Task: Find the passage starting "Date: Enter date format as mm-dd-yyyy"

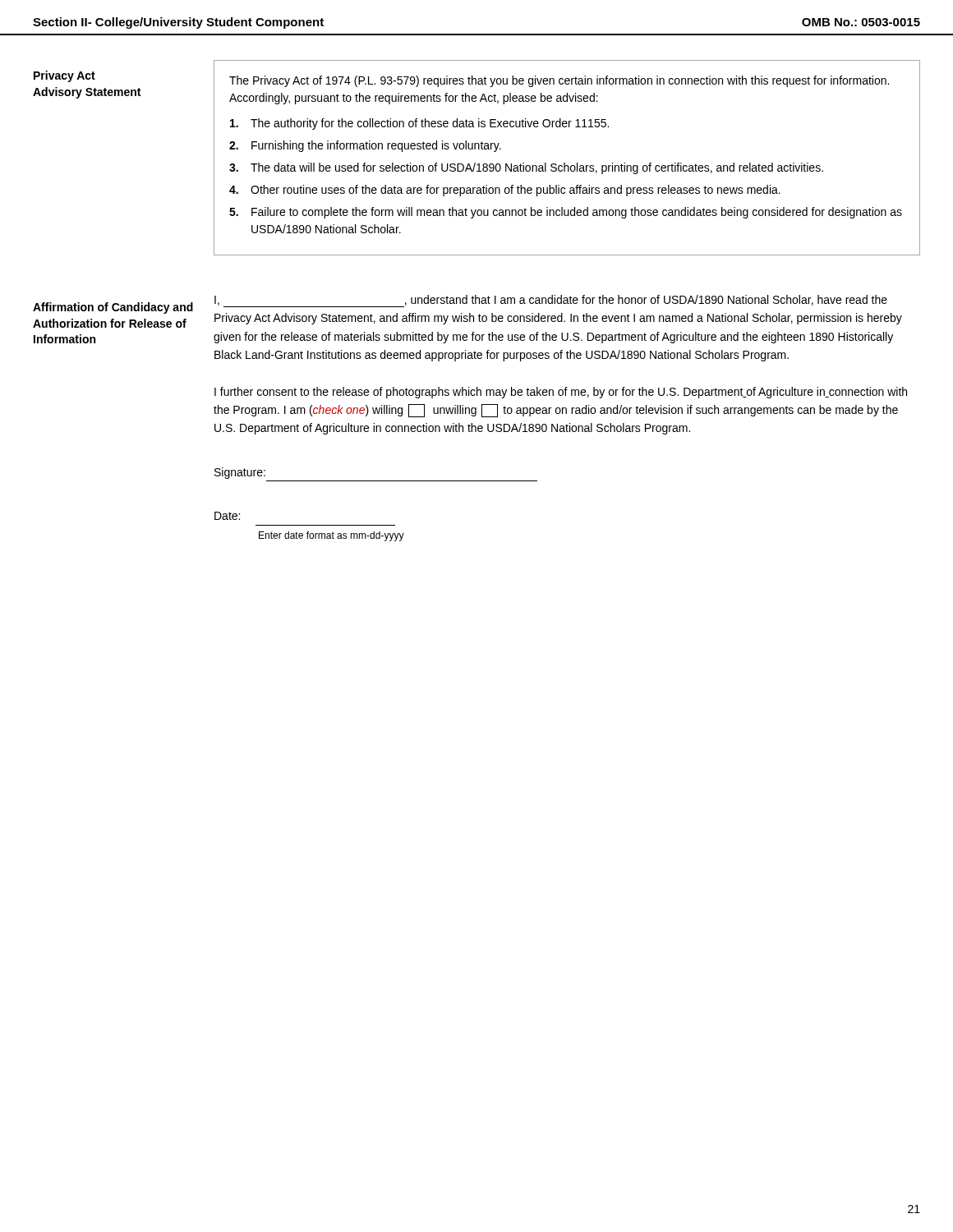Action: click(x=227, y=516)
